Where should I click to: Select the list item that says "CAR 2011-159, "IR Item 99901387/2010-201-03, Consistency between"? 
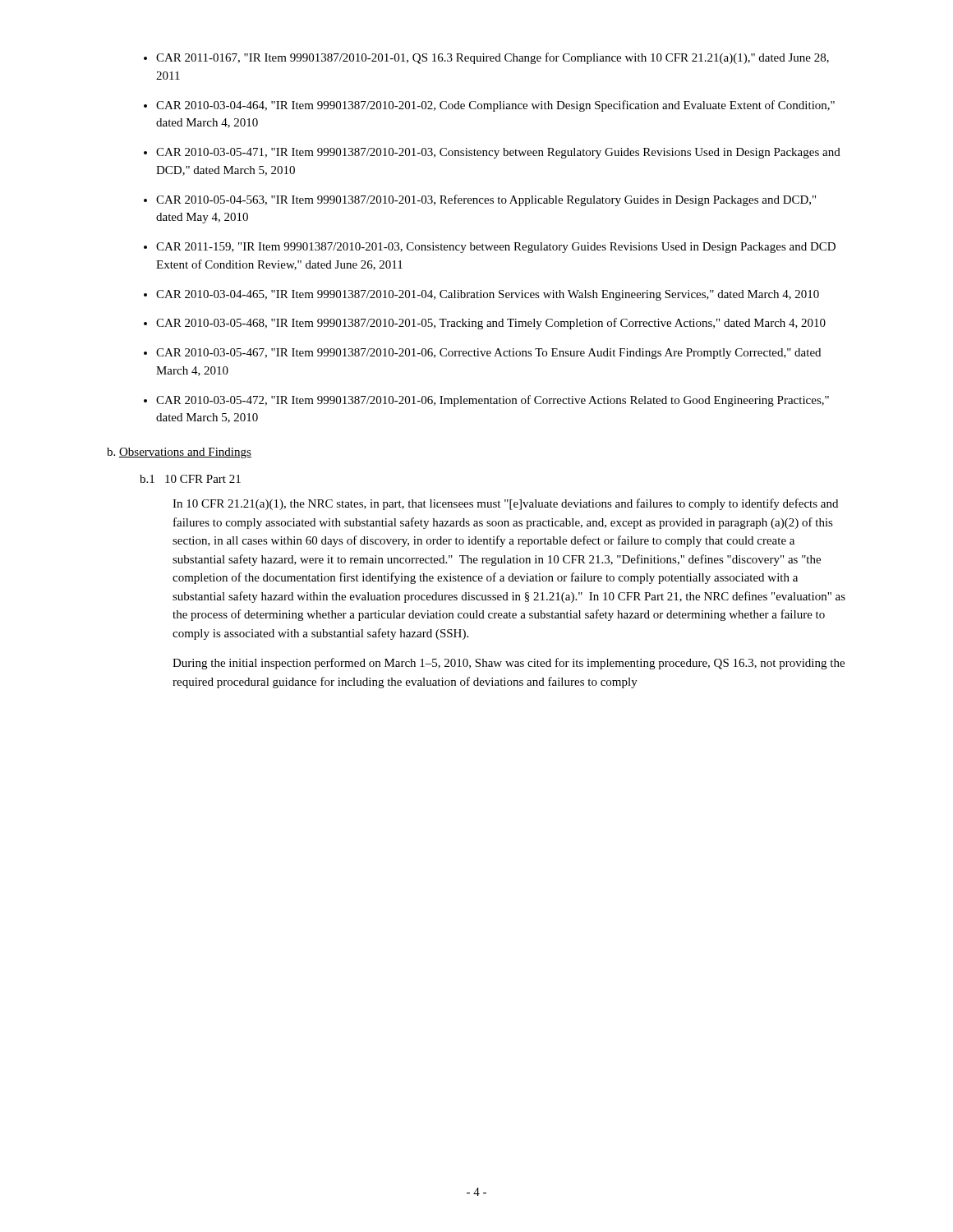(496, 255)
